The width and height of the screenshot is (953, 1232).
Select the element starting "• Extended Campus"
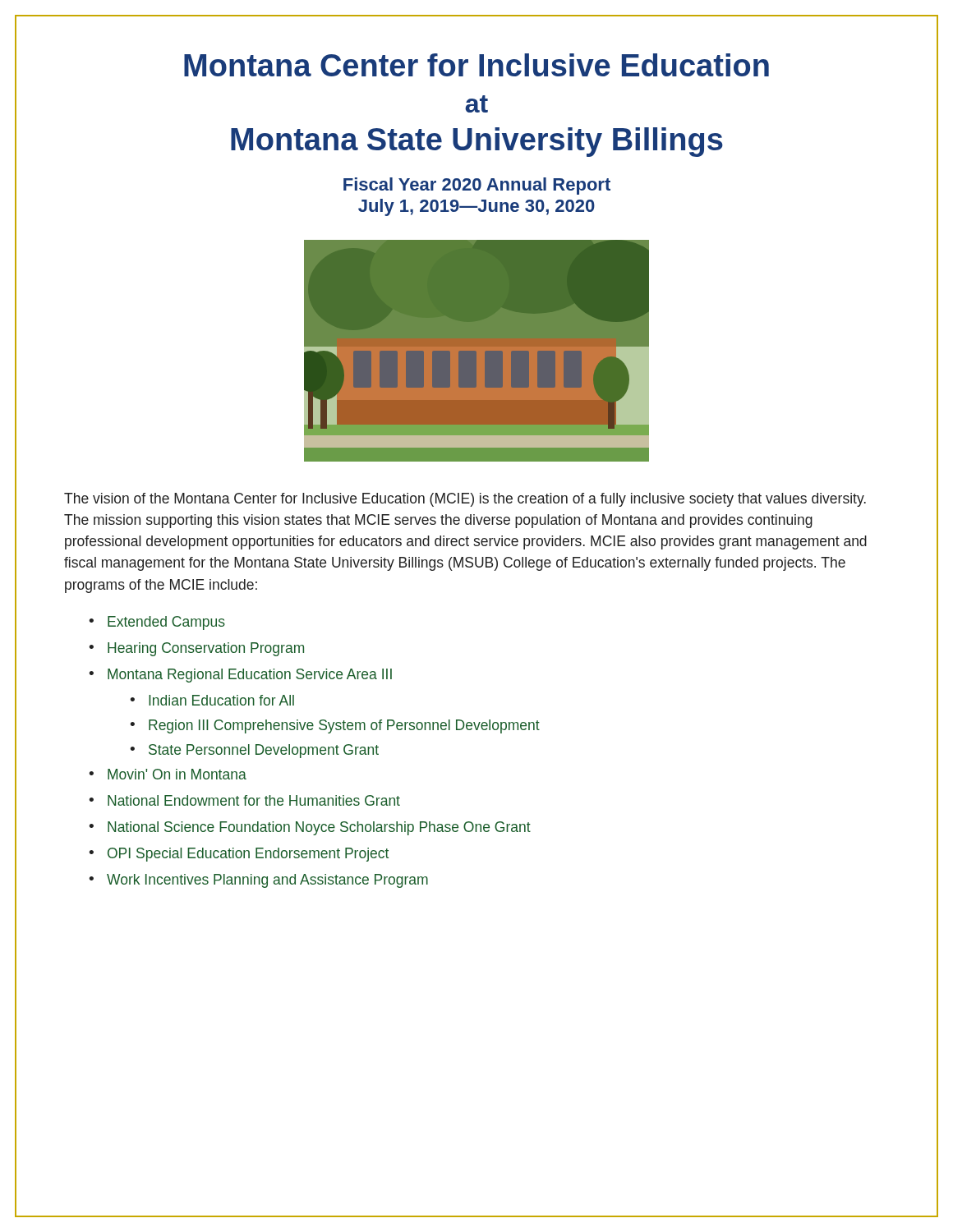point(157,622)
